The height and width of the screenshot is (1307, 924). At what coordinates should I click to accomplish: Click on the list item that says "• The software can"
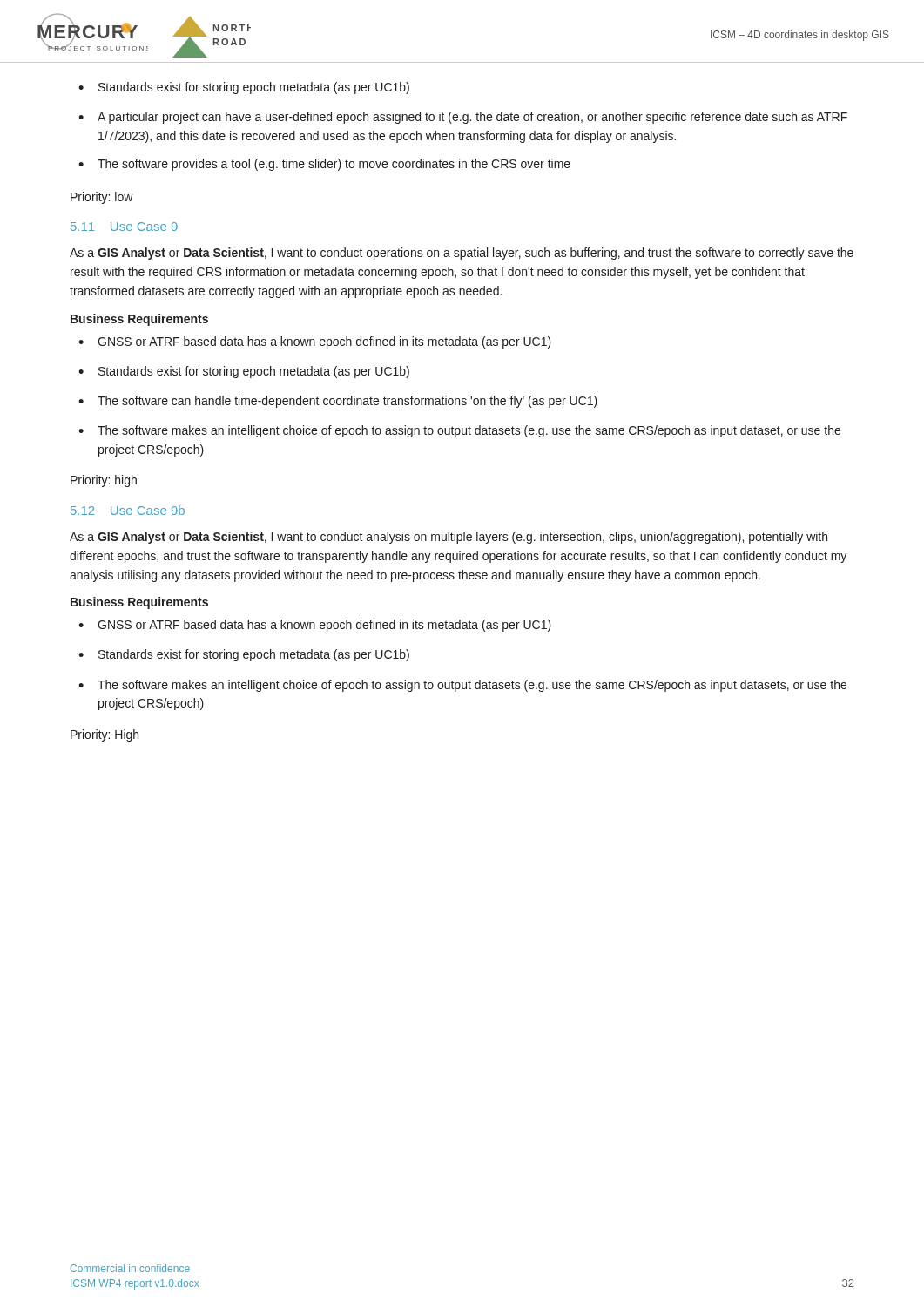(x=466, y=402)
